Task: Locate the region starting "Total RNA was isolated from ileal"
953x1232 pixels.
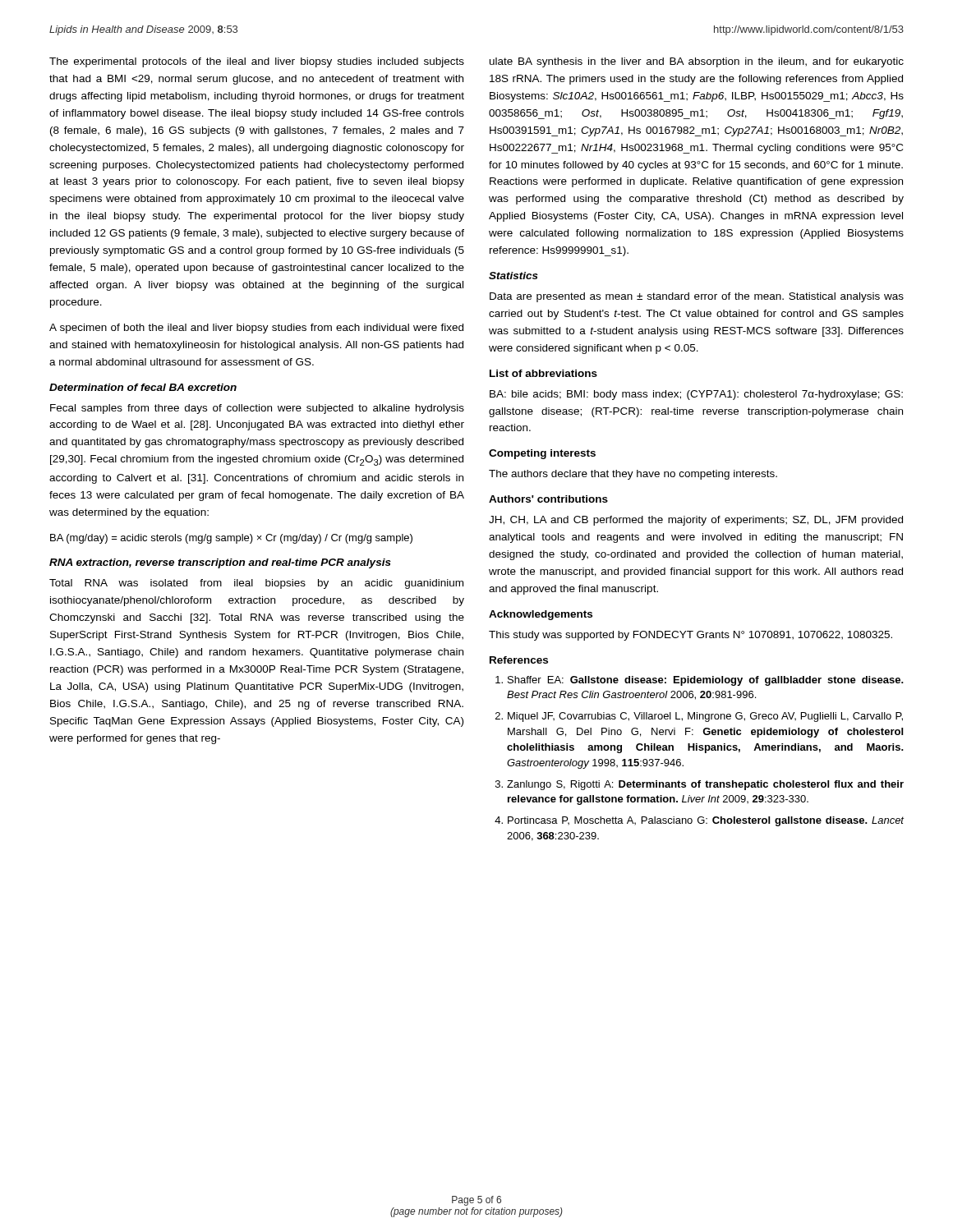Action: (x=257, y=661)
